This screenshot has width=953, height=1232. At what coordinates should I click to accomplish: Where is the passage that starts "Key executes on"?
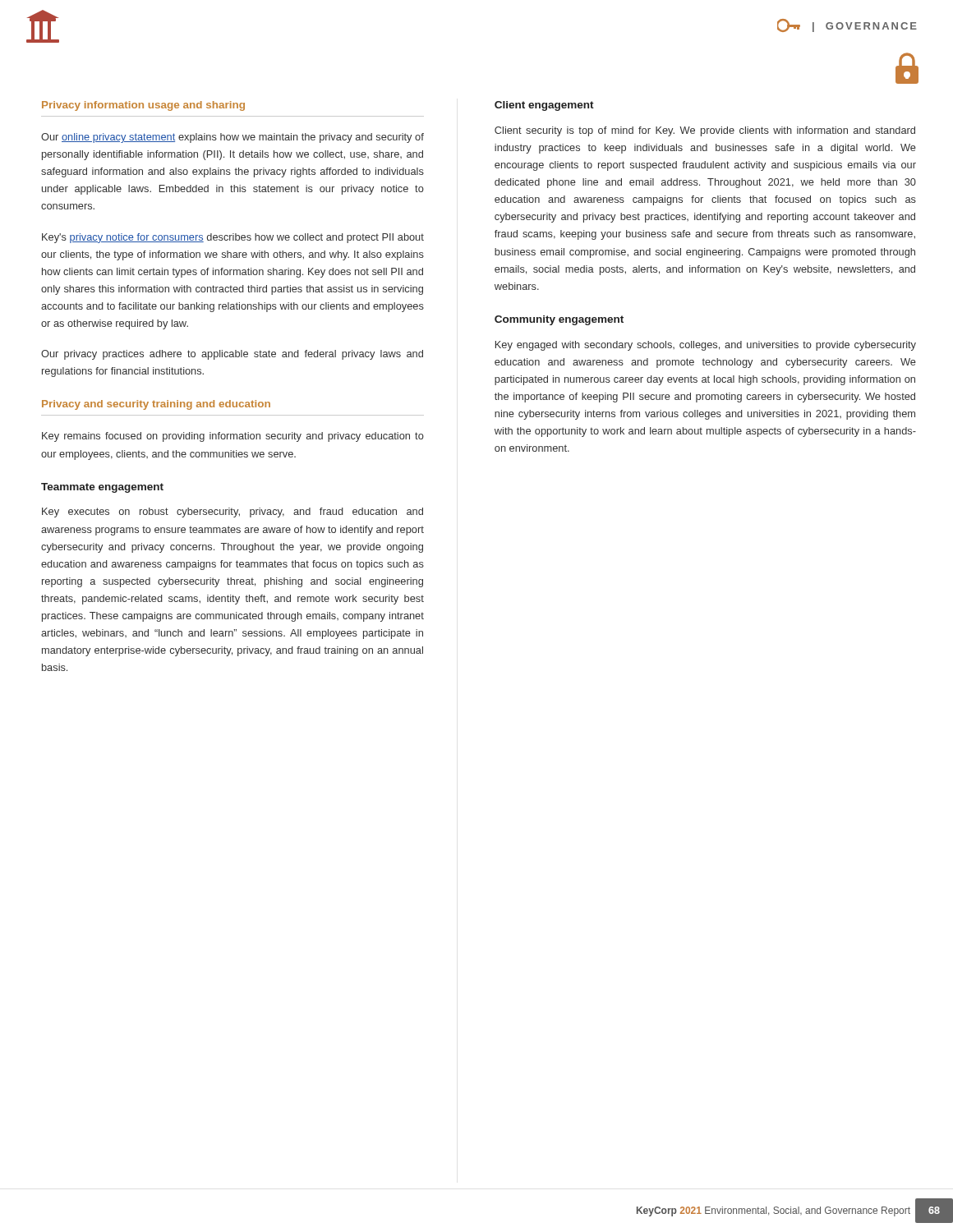point(232,590)
